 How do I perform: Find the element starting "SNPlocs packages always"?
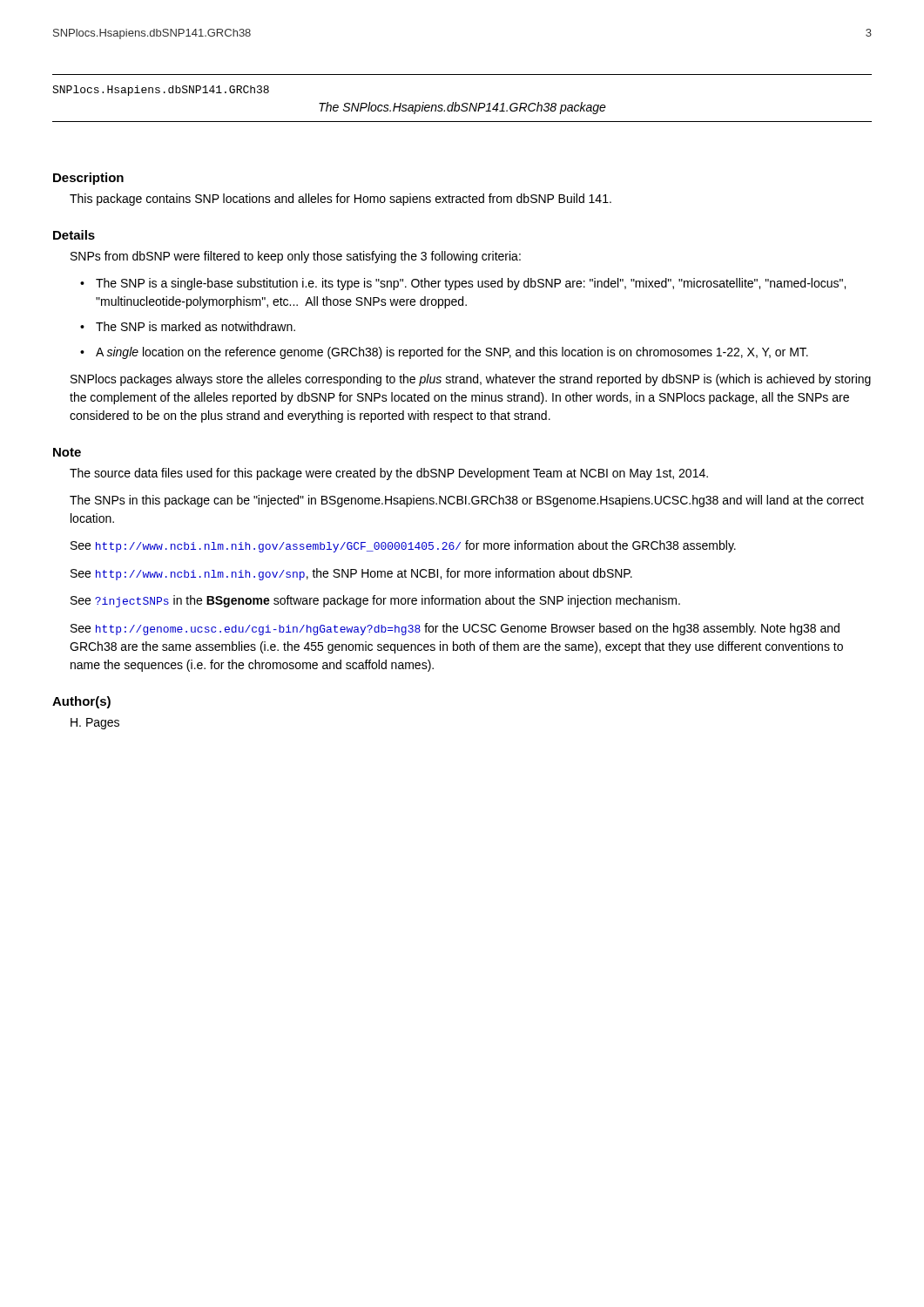tap(470, 397)
